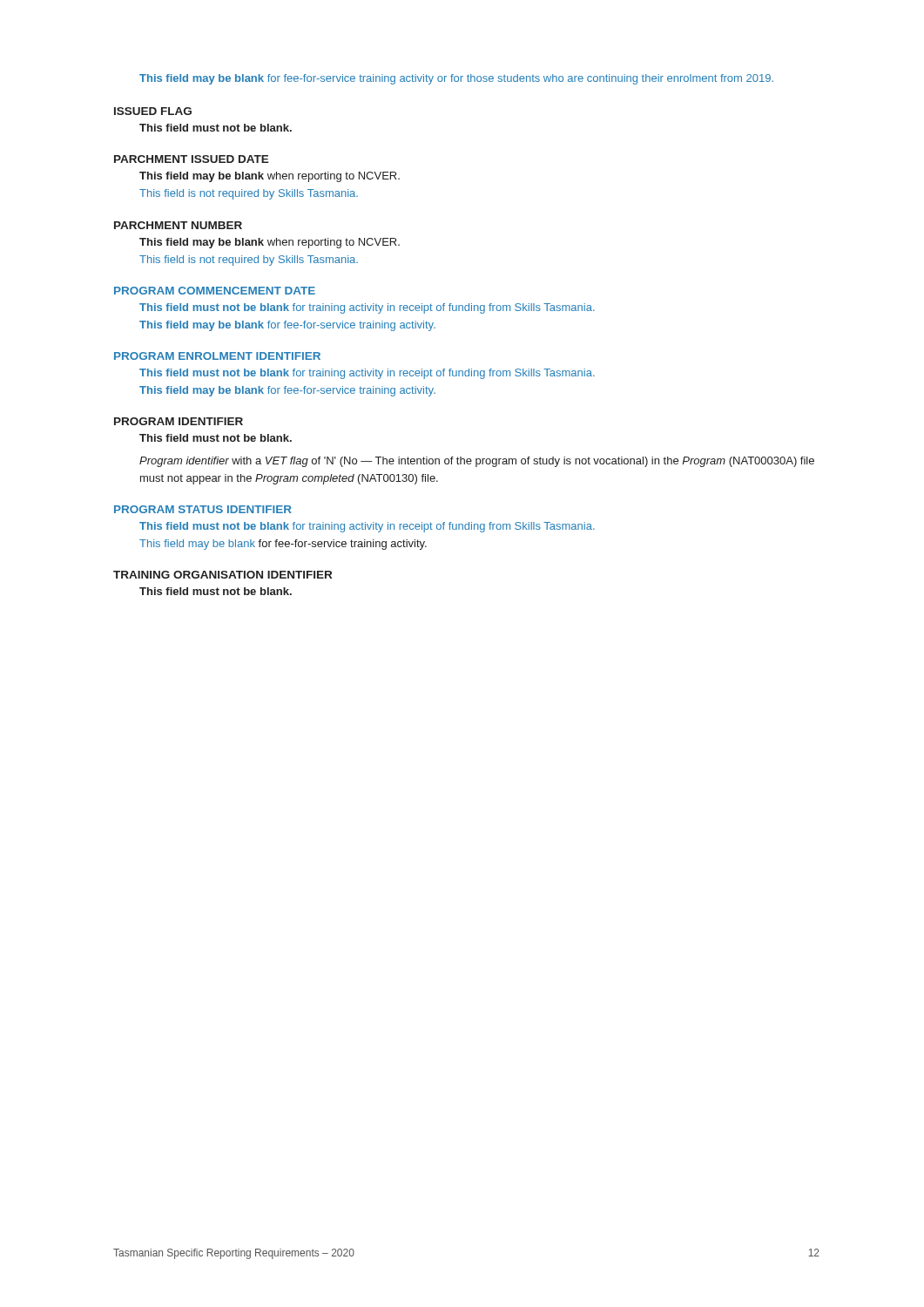This screenshot has width=924, height=1307.
Task: Point to "PARCHMENT ISSUED DATE"
Action: 191,159
